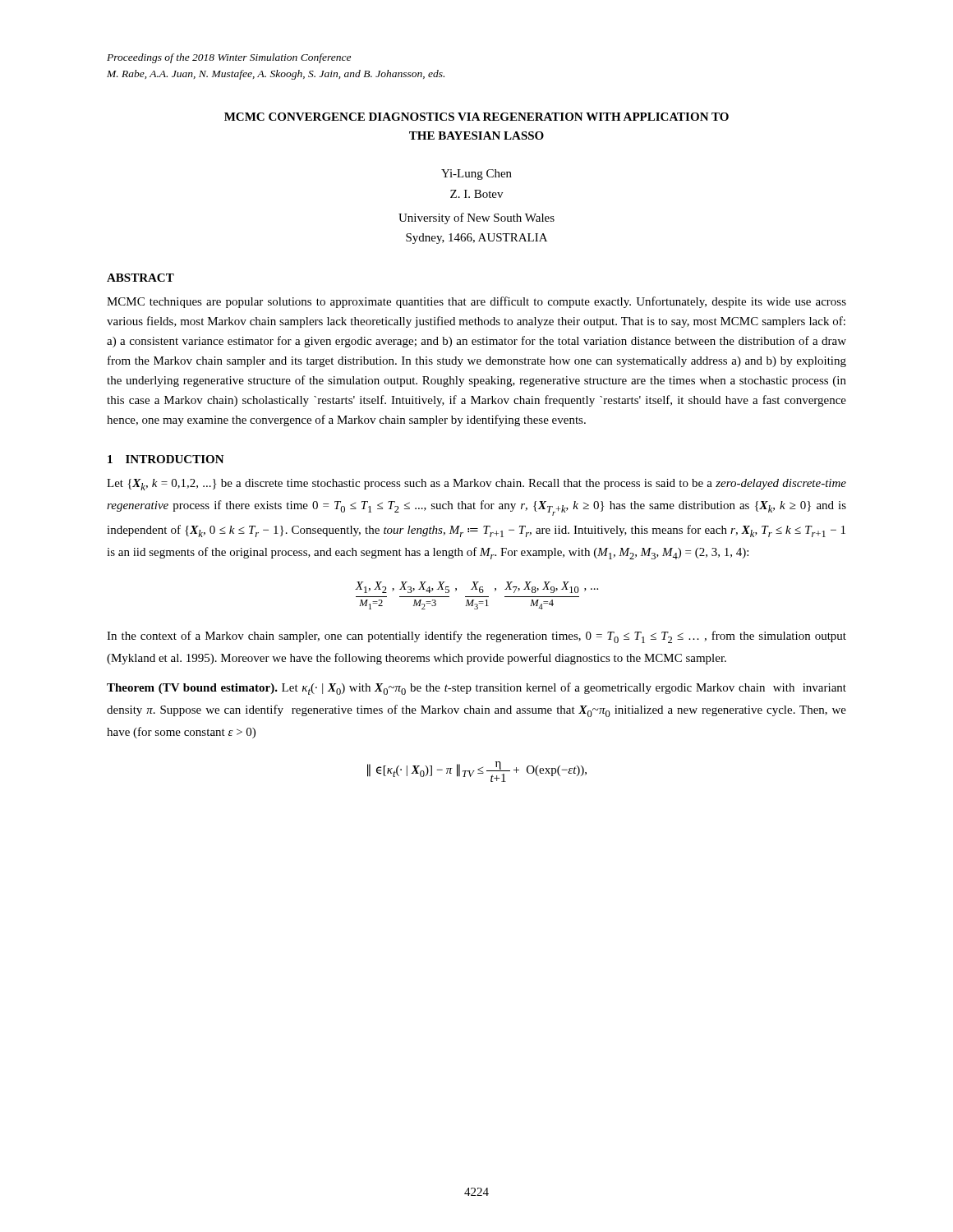Select the text block that reads "In the context of a"

coord(476,646)
